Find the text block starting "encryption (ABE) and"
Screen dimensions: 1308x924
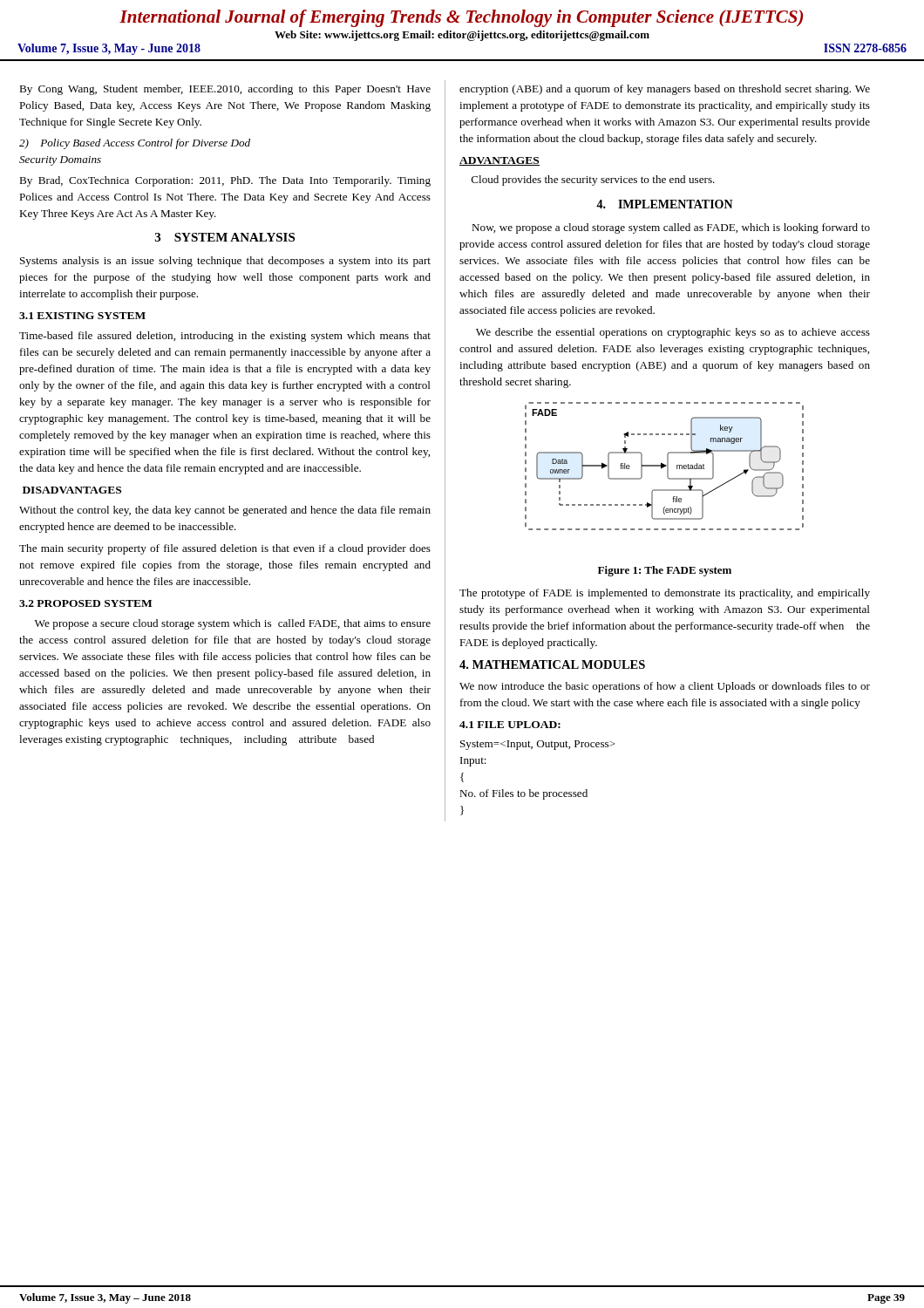tap(665, 113)
